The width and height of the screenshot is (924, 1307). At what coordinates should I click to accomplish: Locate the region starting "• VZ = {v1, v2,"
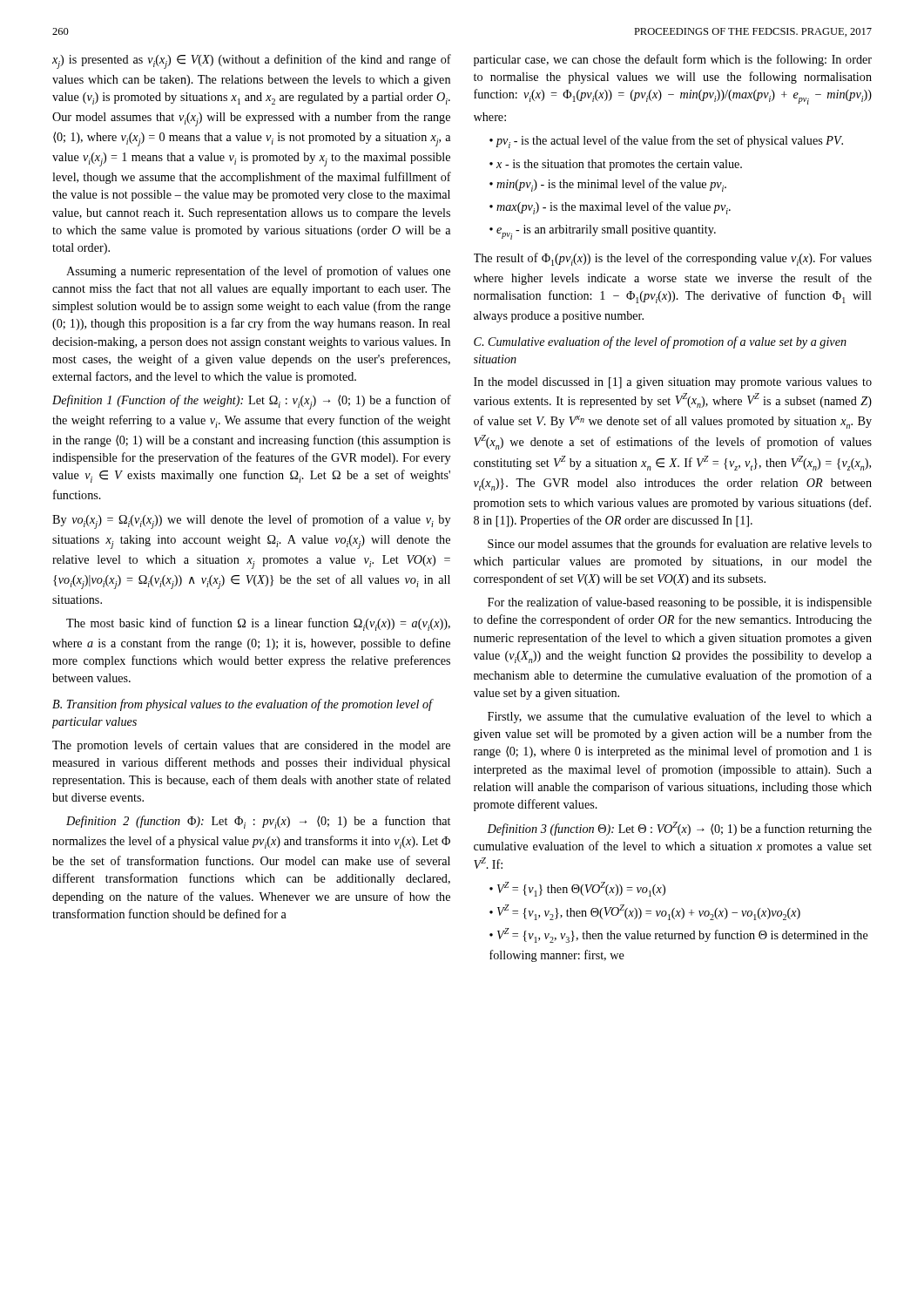(679, 944)
